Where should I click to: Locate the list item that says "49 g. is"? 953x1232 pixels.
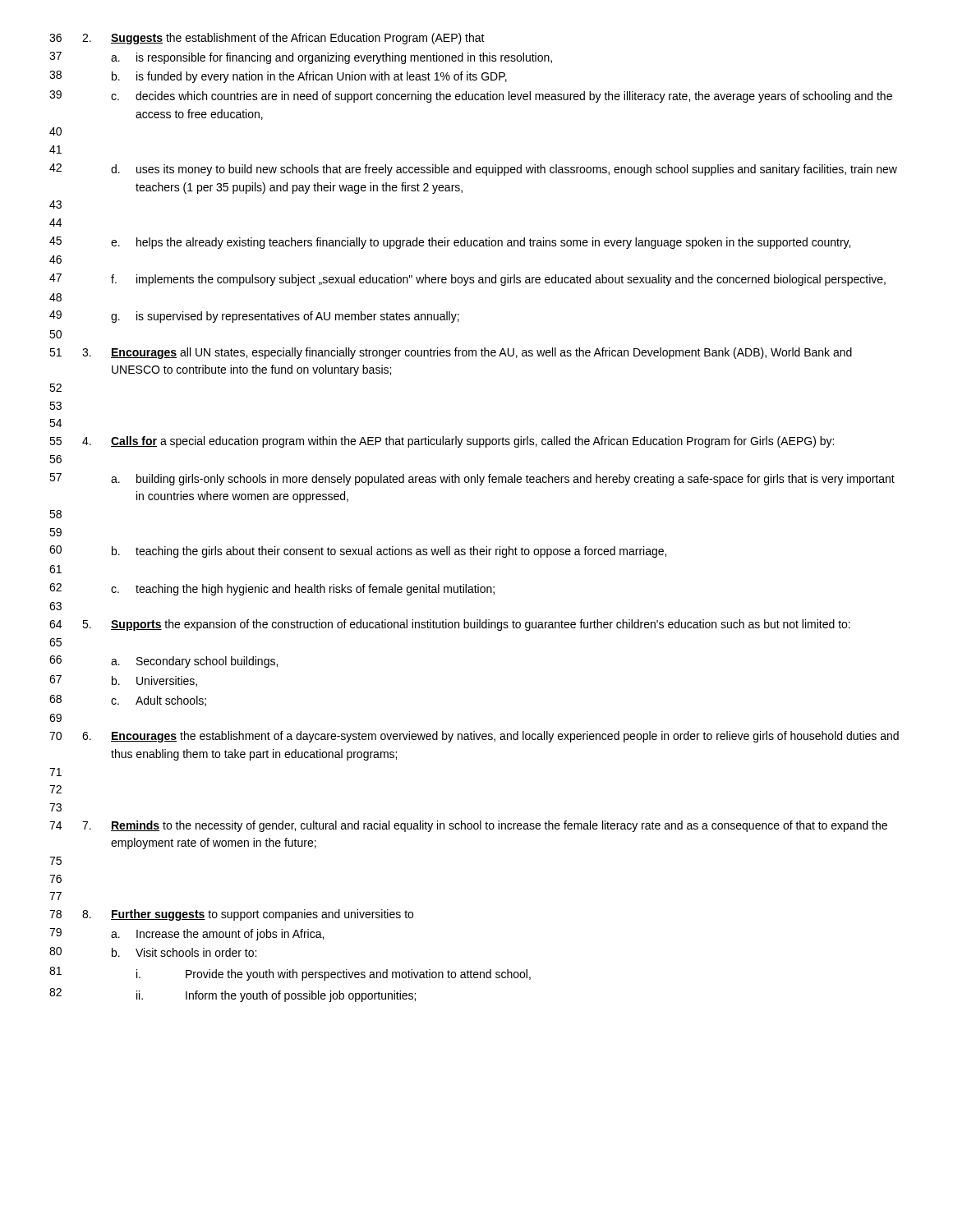pyautogui.click(x=254, y=317)
